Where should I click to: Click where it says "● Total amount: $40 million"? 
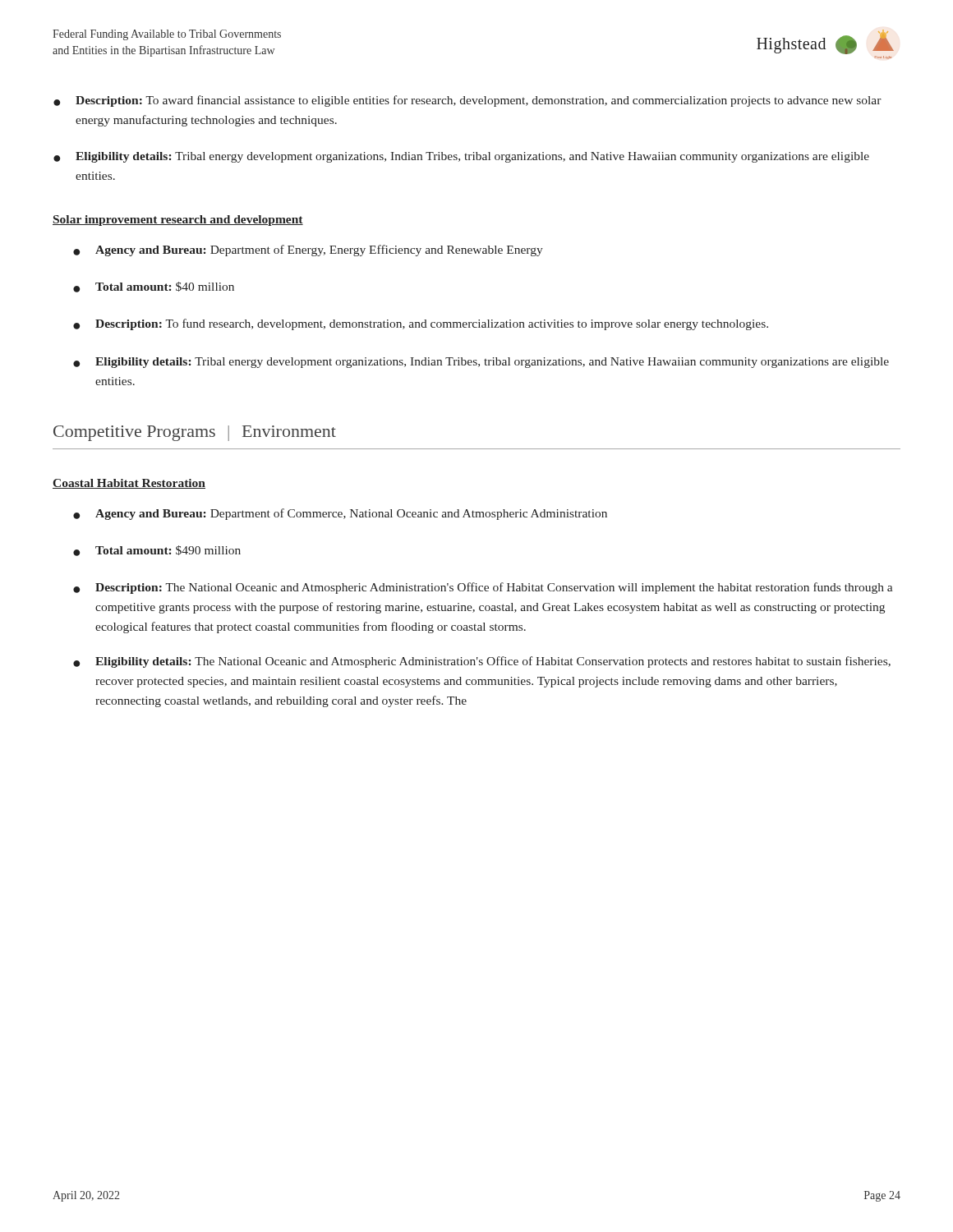(x=154, y=287)
